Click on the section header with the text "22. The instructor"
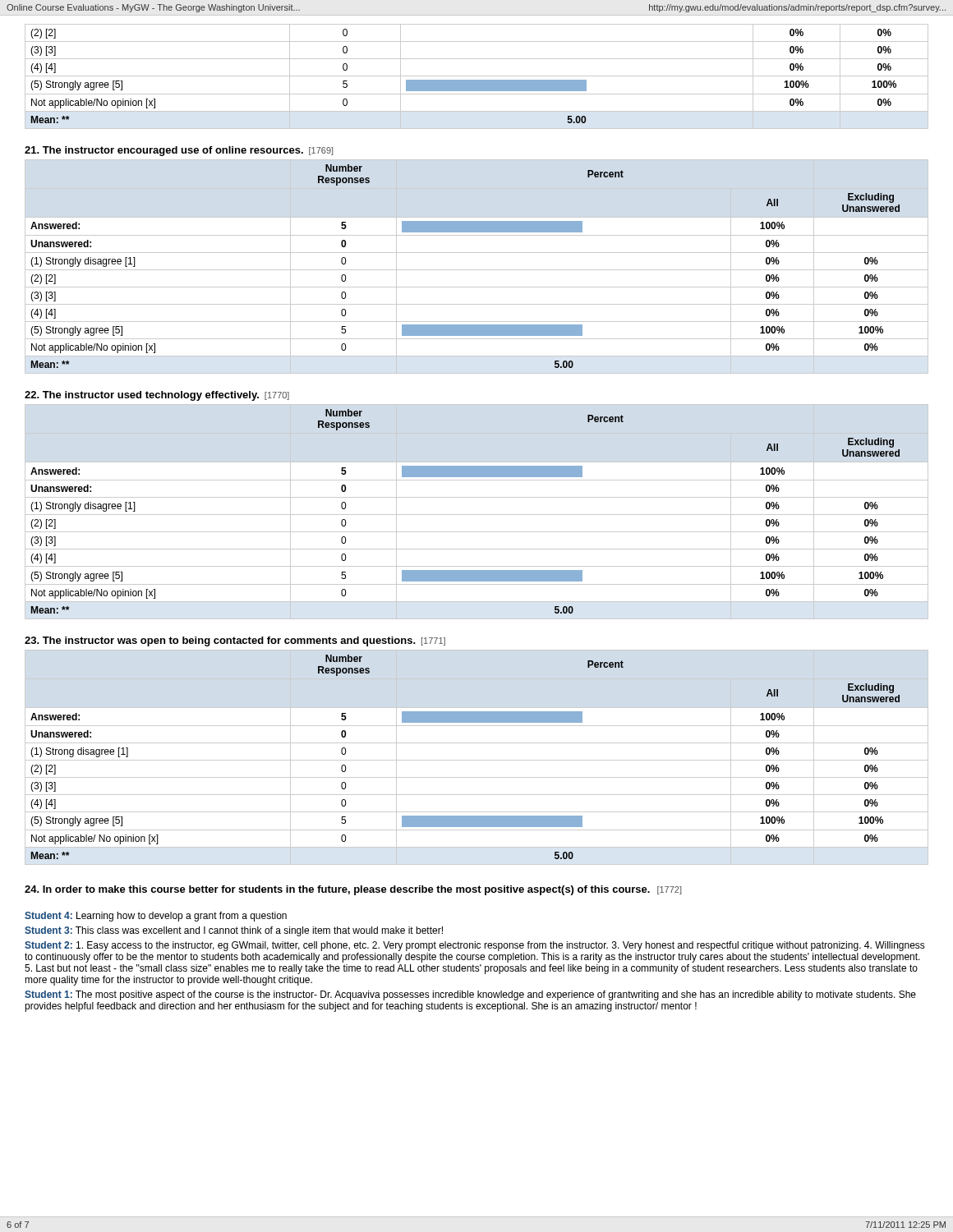The height and width of the screenshot is (1232, 953). point(142,395)
